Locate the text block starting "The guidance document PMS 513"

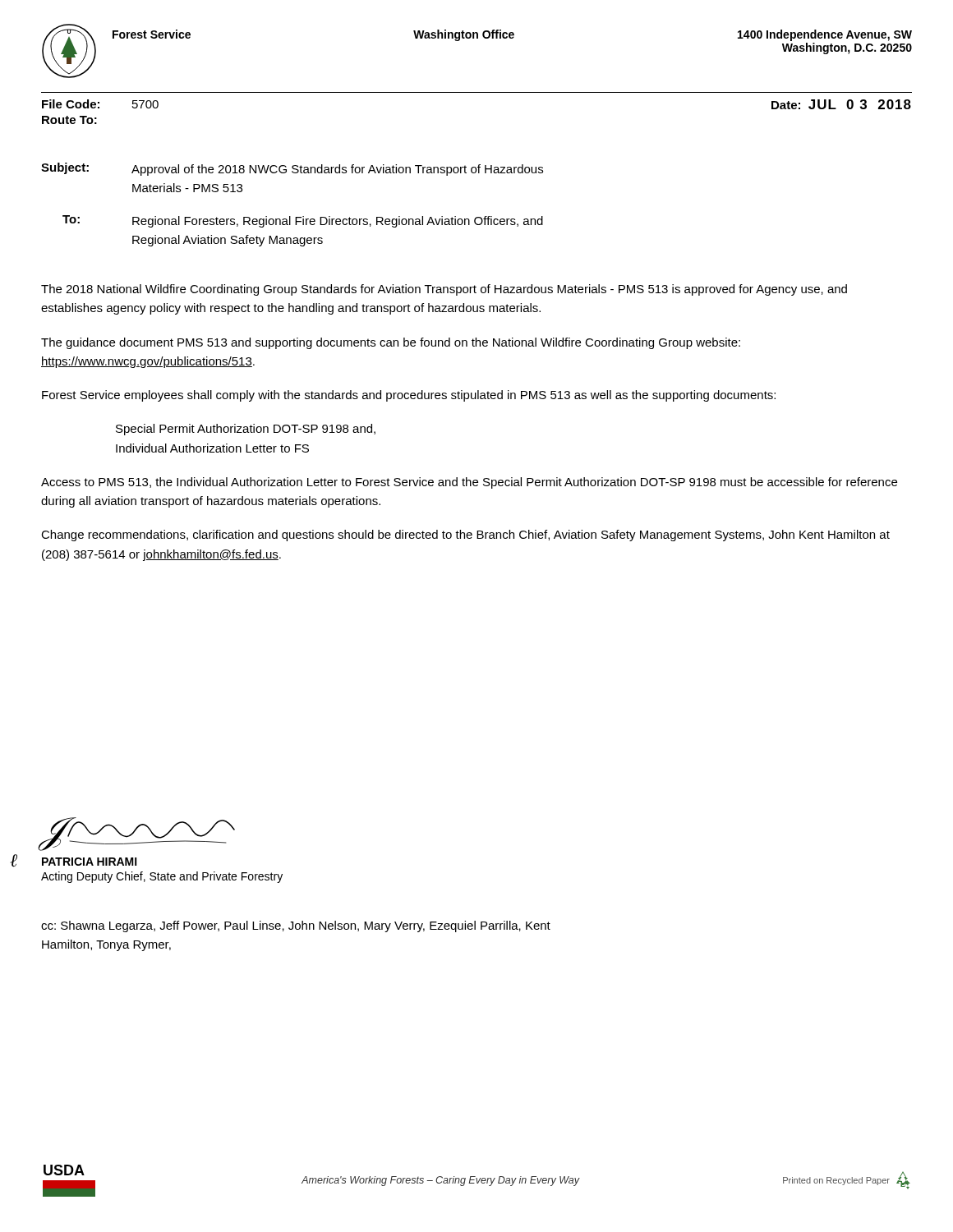pos(391,351)
